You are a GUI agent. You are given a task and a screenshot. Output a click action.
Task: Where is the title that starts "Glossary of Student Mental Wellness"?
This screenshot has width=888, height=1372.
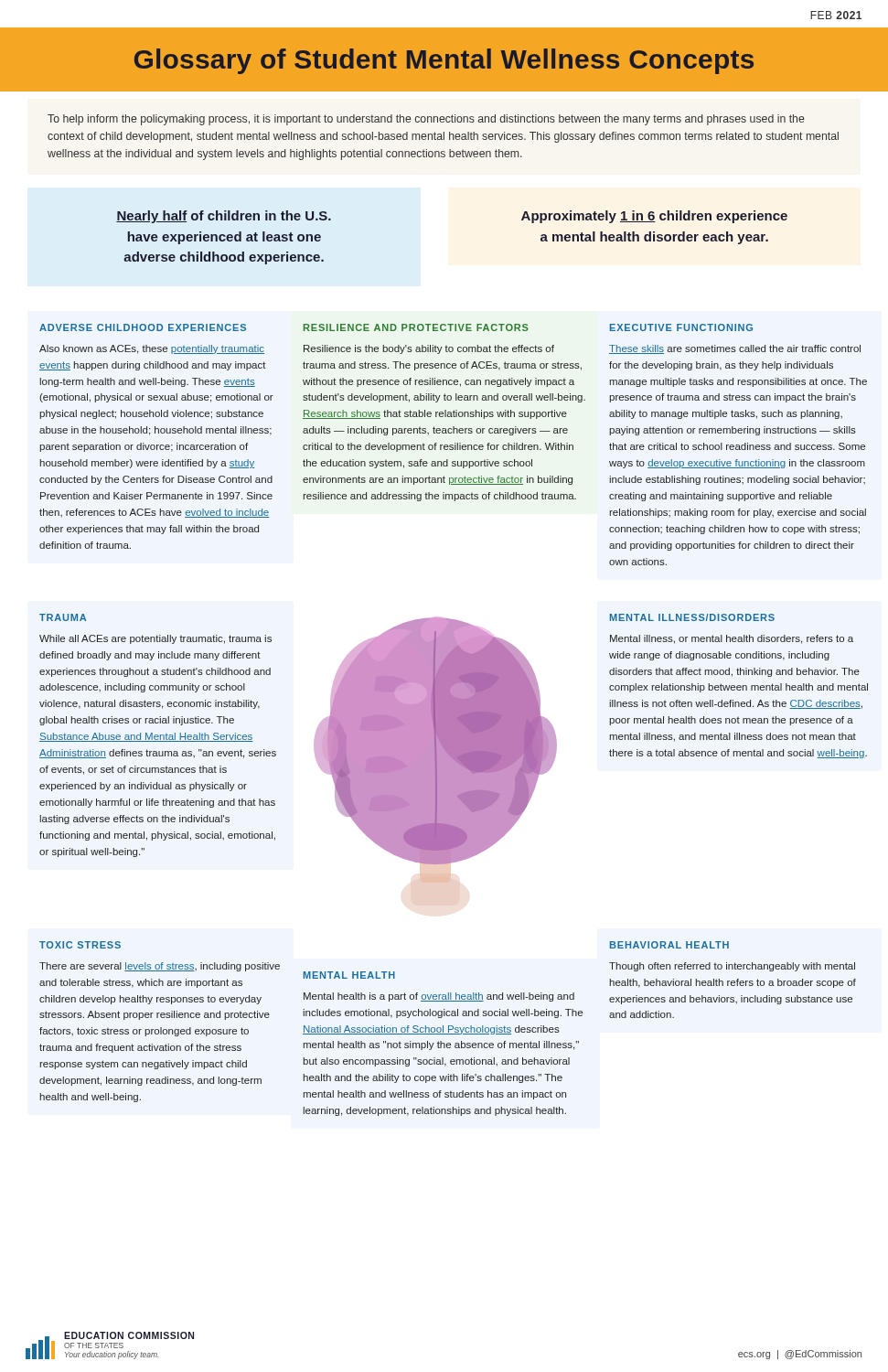click(x=444, y=59)
